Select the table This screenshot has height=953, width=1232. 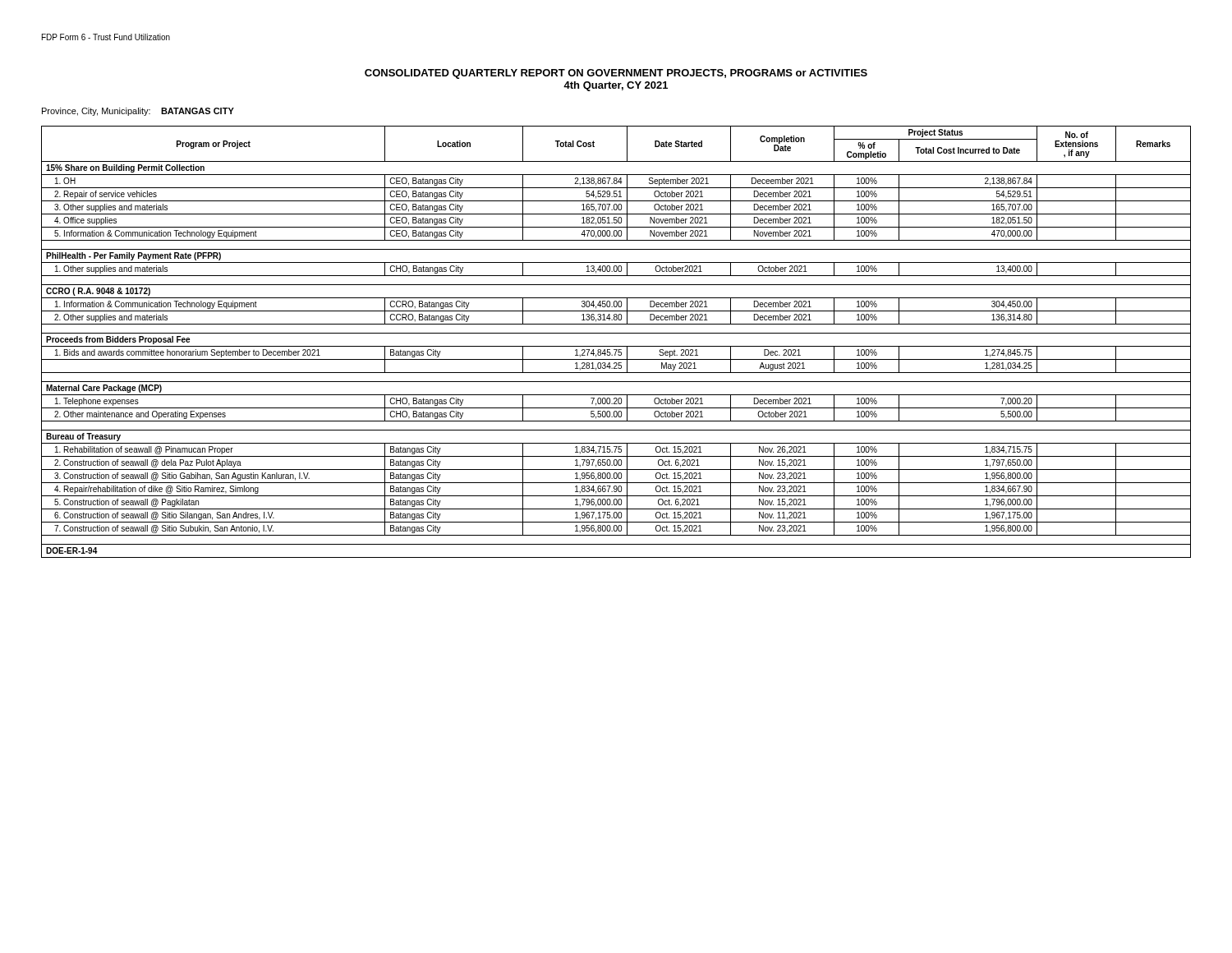pos(616,342)
